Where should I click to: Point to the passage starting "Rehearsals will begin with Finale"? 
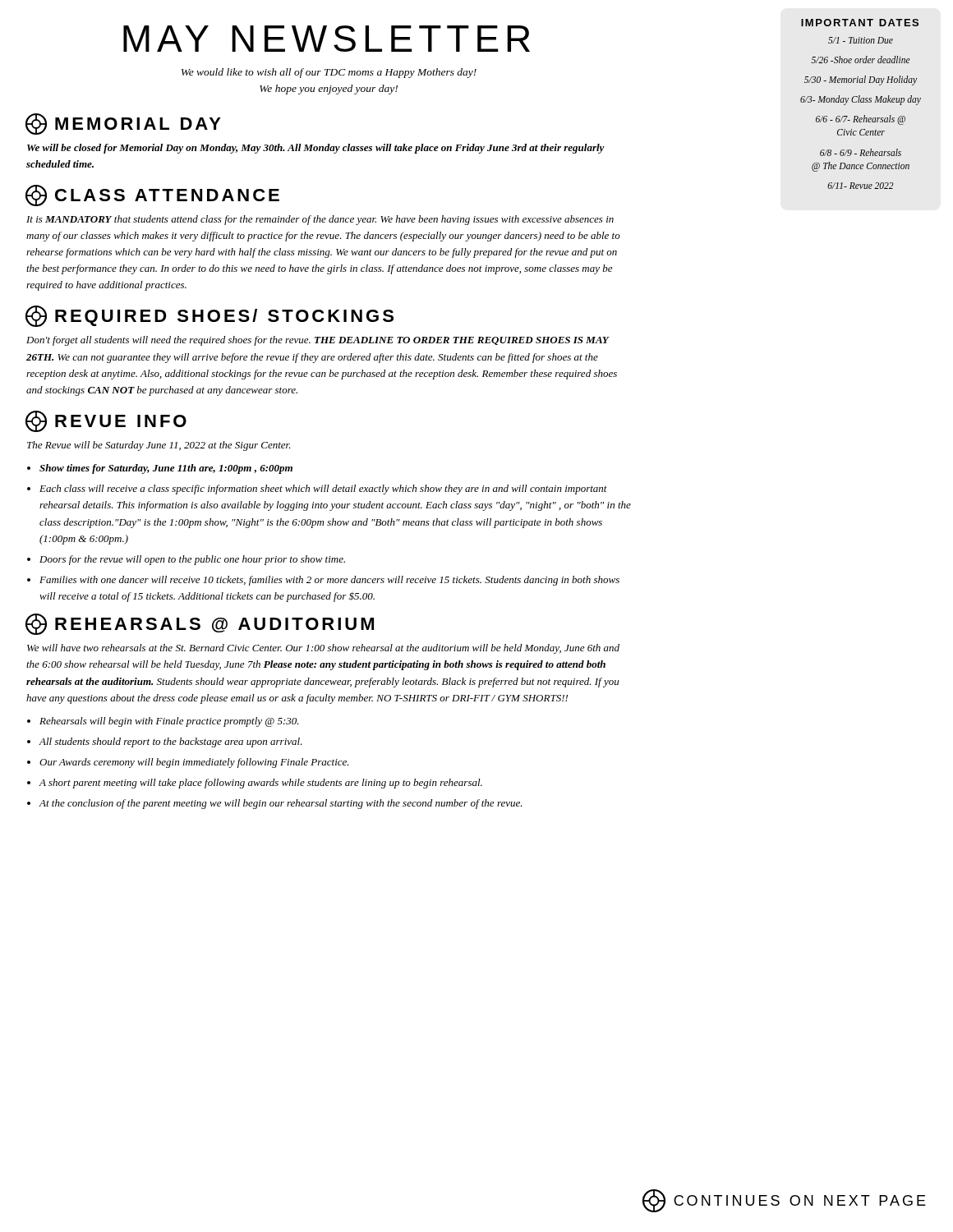point(169,721)
